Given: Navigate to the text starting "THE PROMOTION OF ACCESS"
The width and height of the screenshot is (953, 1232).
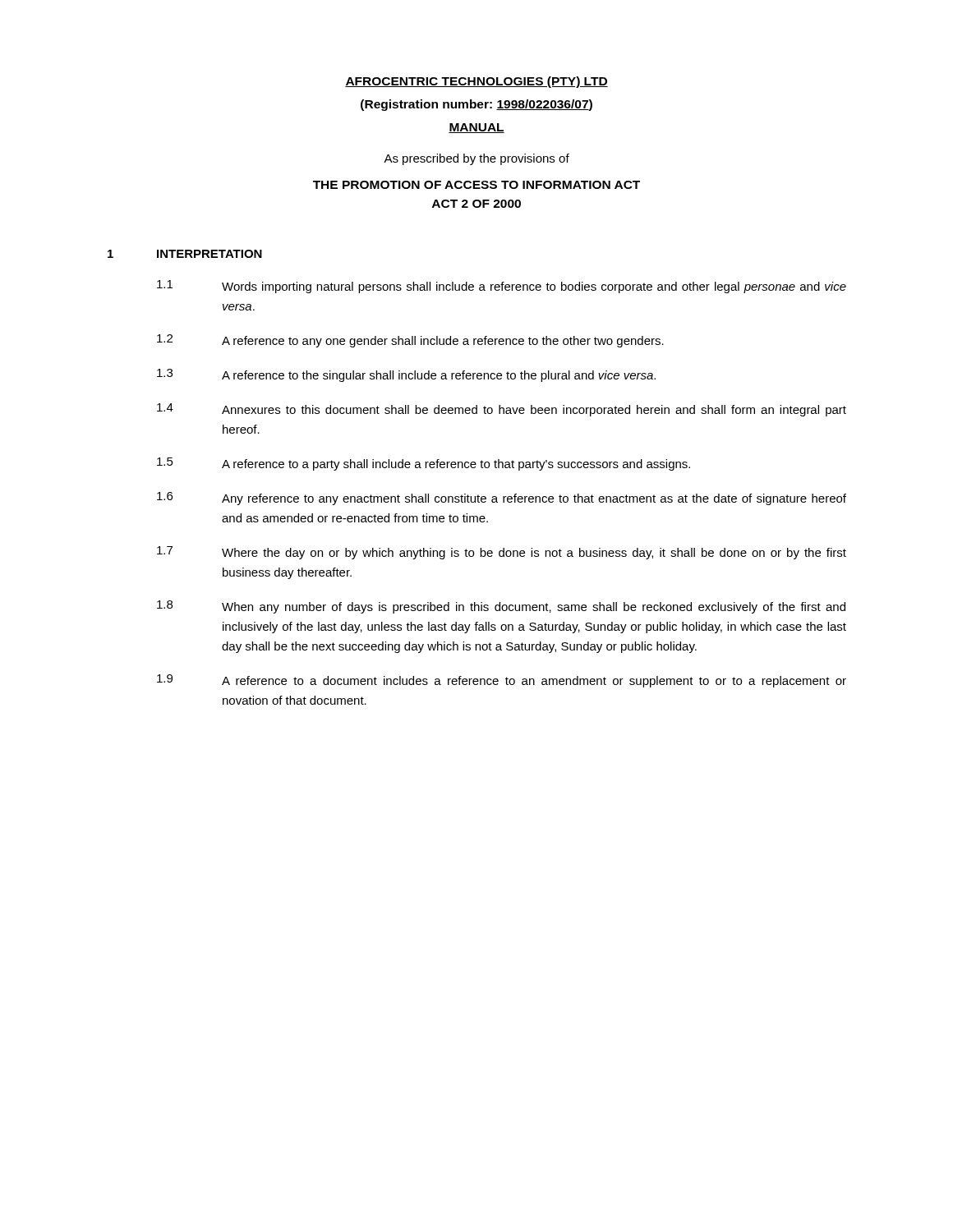Looking at the screenshot, I should point(476,194).
